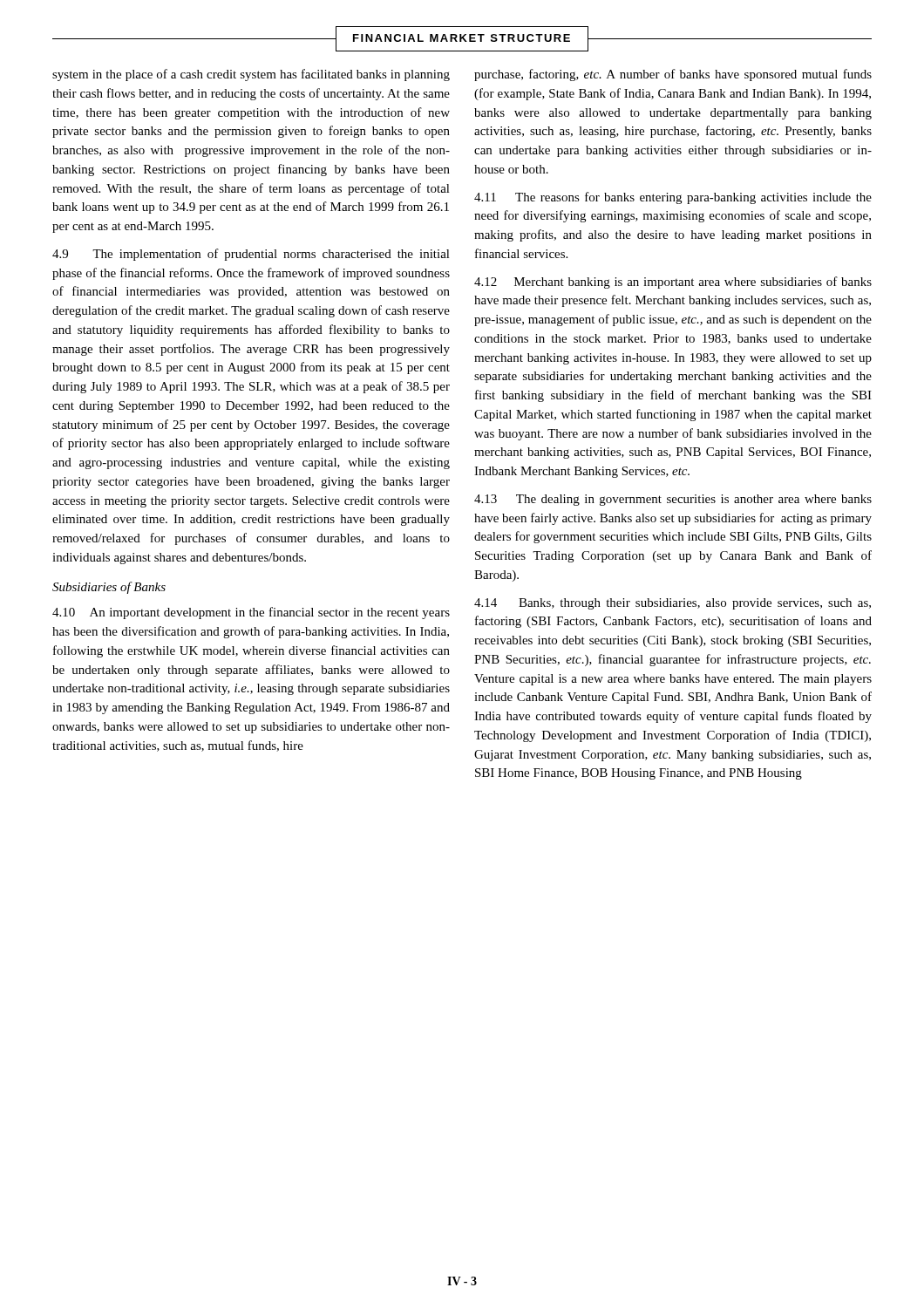The image size is (924, 1308).
Task: Find the section header
Action: (109, 586)
